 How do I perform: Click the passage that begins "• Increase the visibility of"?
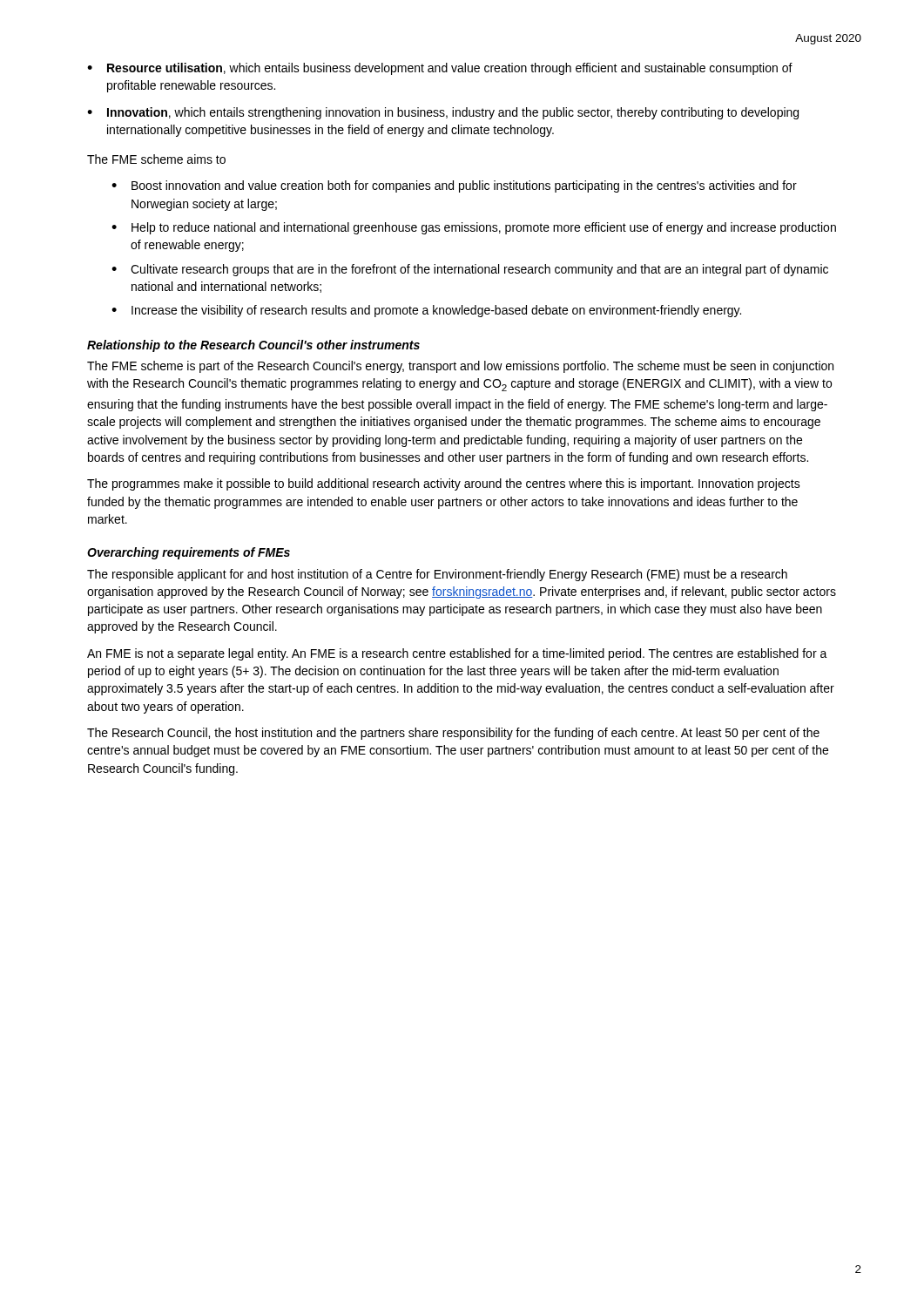tap(474, 311)
